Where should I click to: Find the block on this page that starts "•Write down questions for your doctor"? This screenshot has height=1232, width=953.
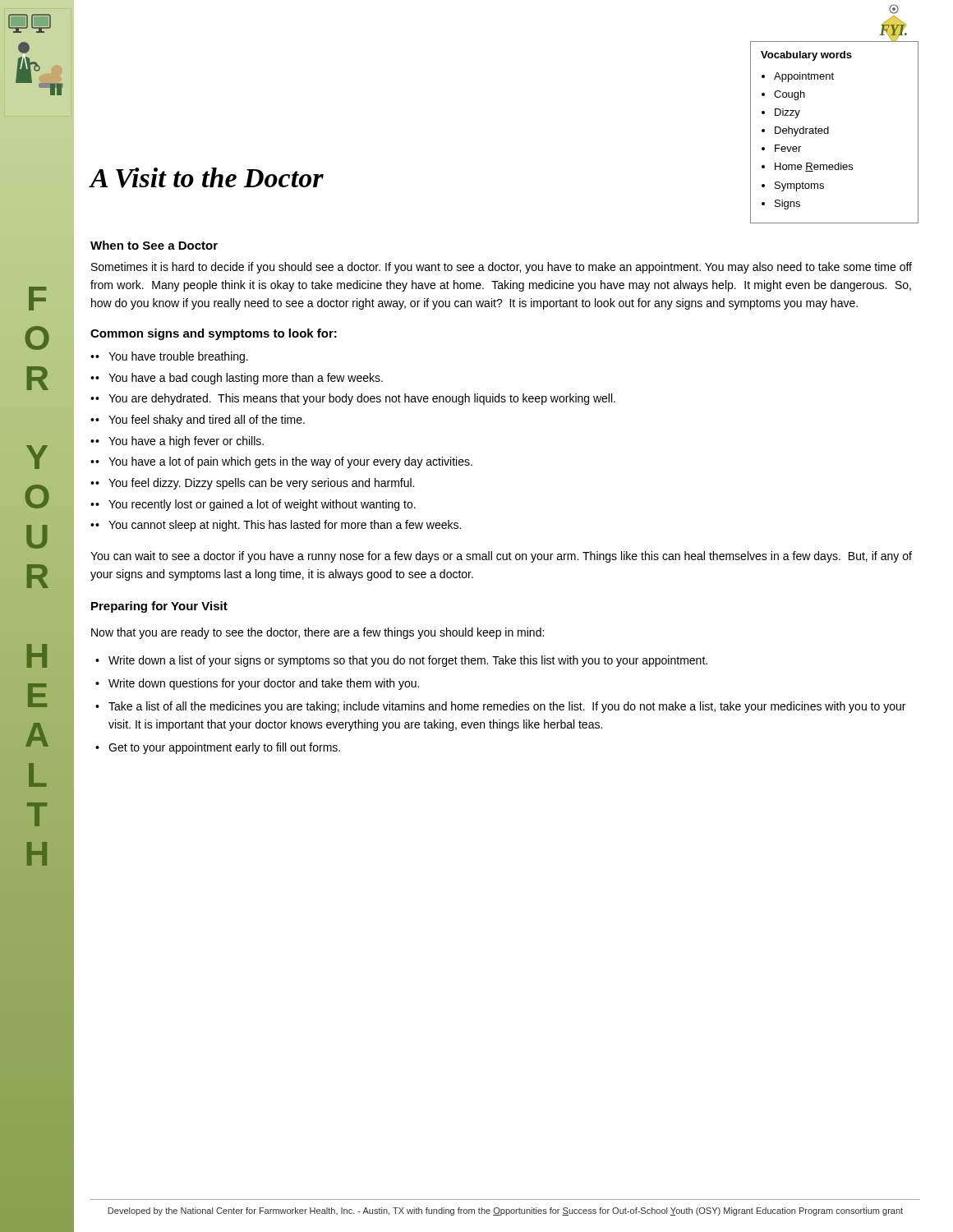(258, 684)
